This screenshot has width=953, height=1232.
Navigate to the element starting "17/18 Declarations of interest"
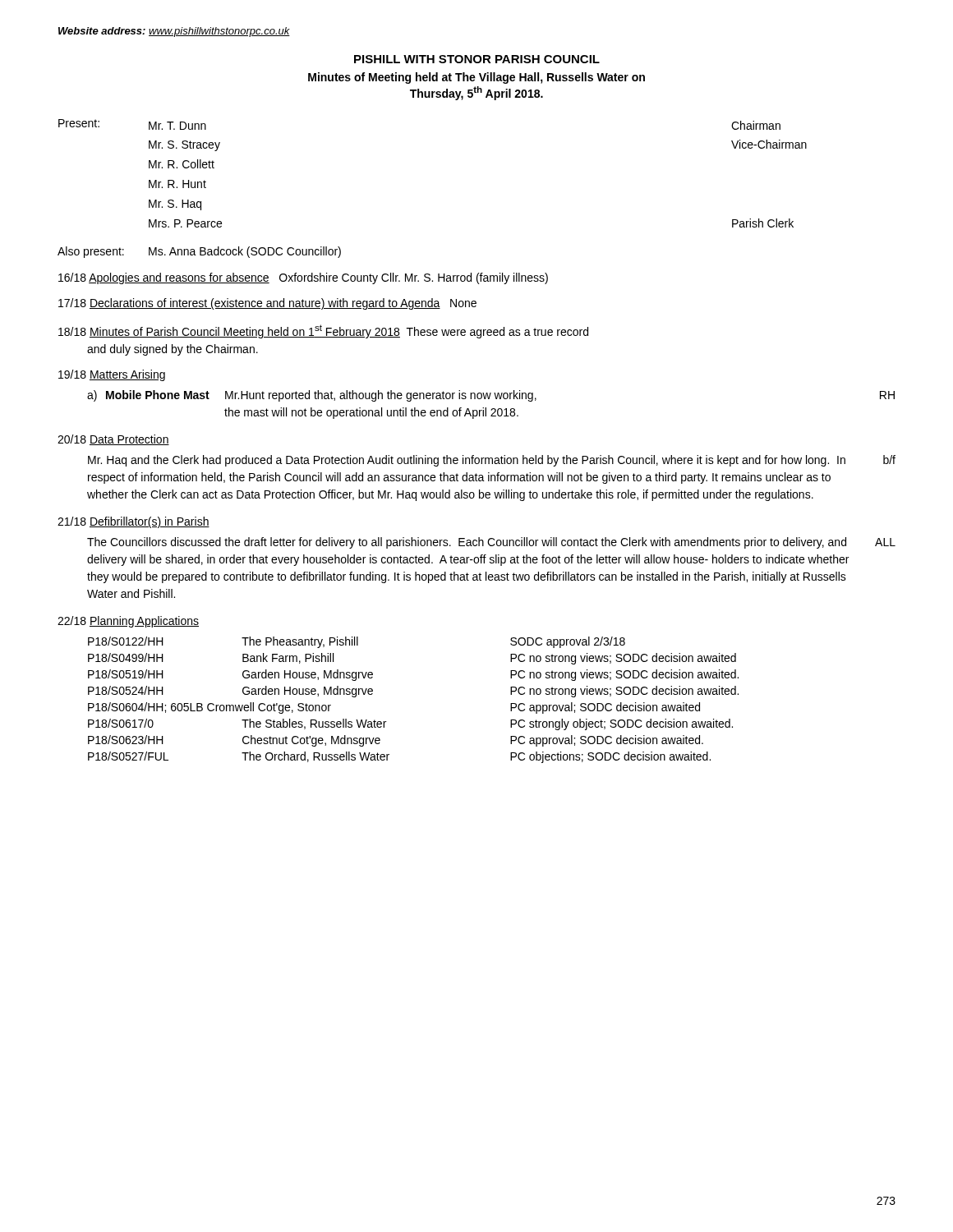click(267, 303)
